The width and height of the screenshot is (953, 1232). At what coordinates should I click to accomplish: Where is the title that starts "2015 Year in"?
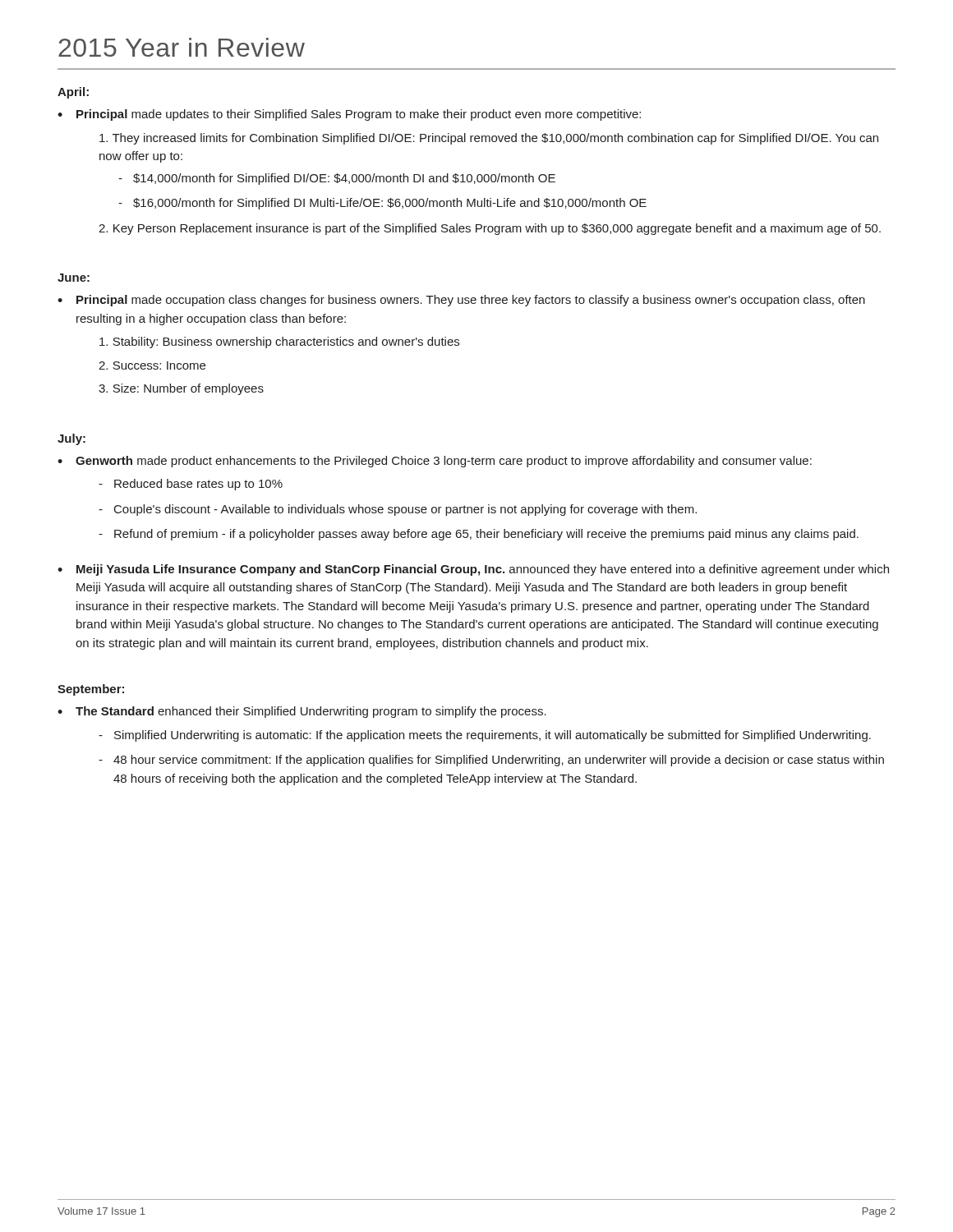181,48
